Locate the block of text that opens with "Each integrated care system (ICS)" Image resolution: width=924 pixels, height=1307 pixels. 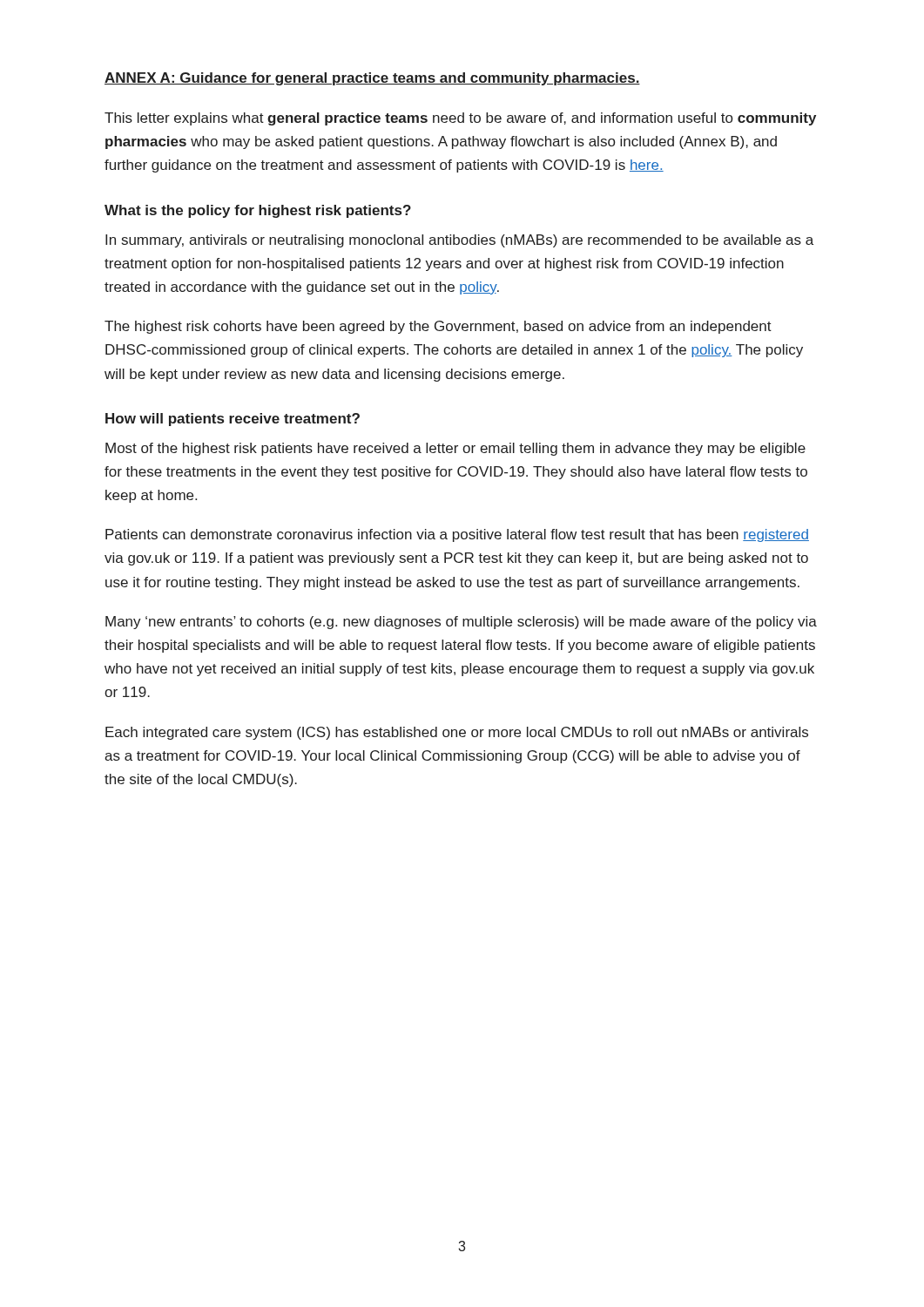[457, 756]
